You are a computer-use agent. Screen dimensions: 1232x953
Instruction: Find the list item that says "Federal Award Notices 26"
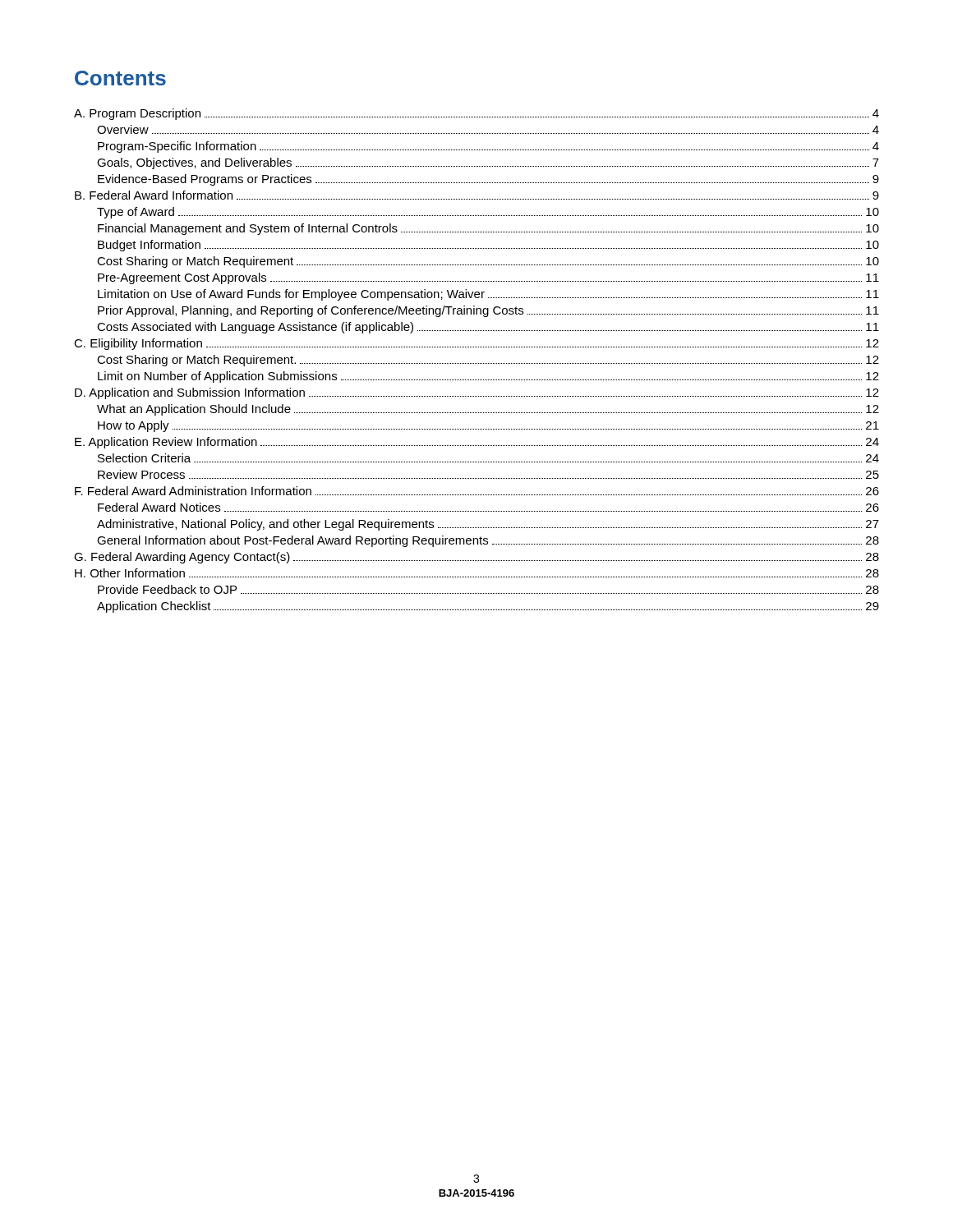488,507
